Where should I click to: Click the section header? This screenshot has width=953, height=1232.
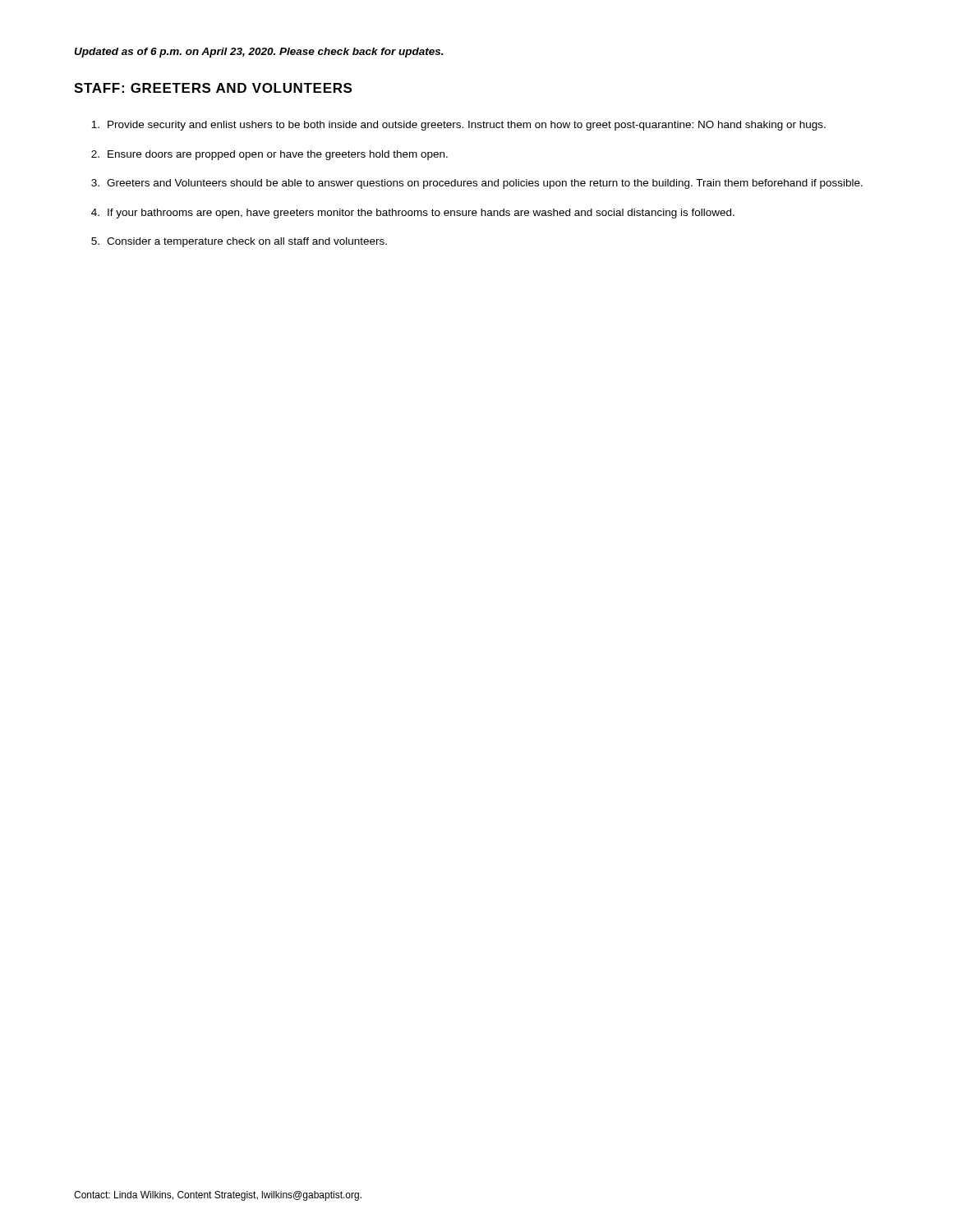coord(213,88)
